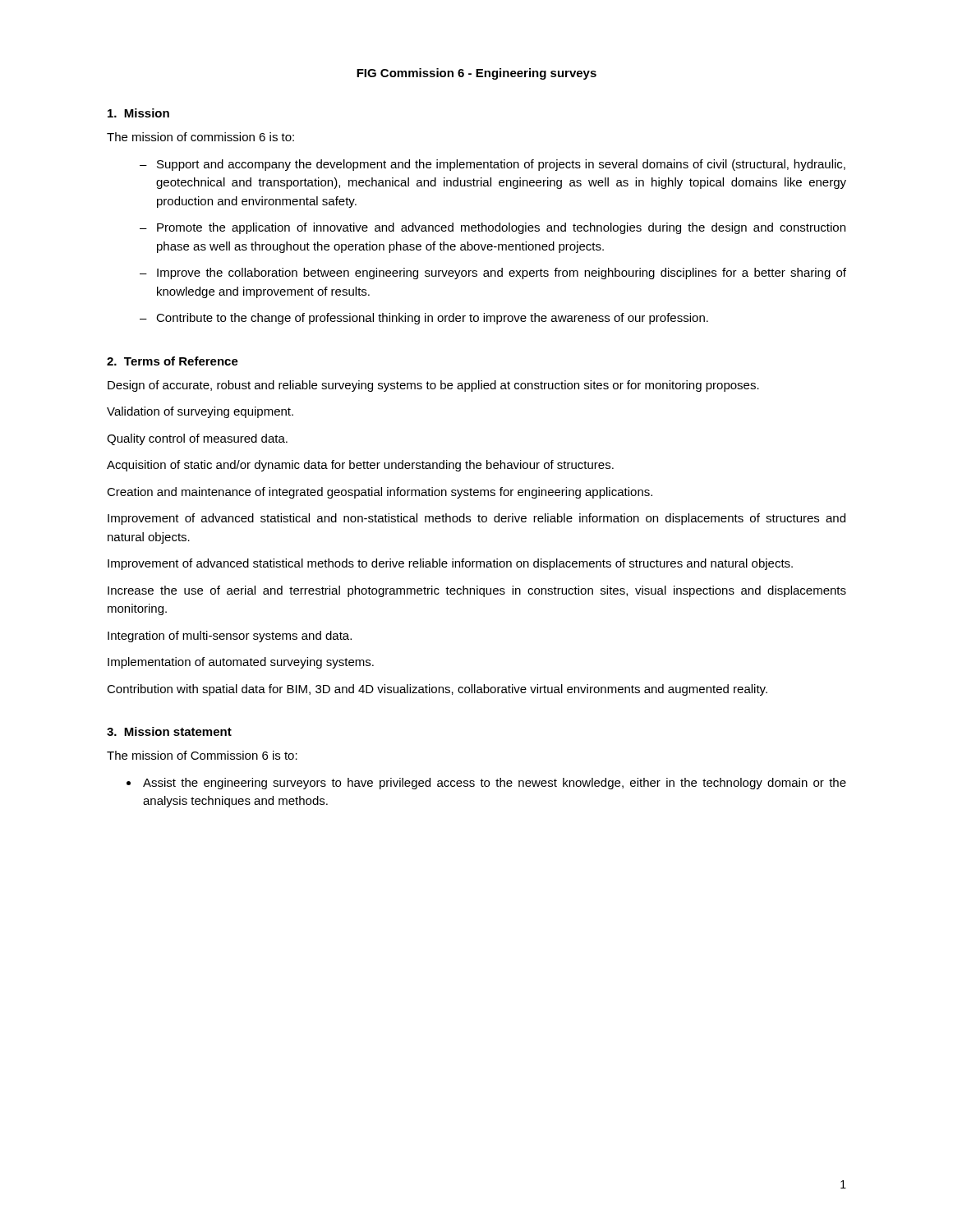
Task: Select the passage starting "Improve the collaboration between engineering surveyors and"
Action: (x=501, y=282)
